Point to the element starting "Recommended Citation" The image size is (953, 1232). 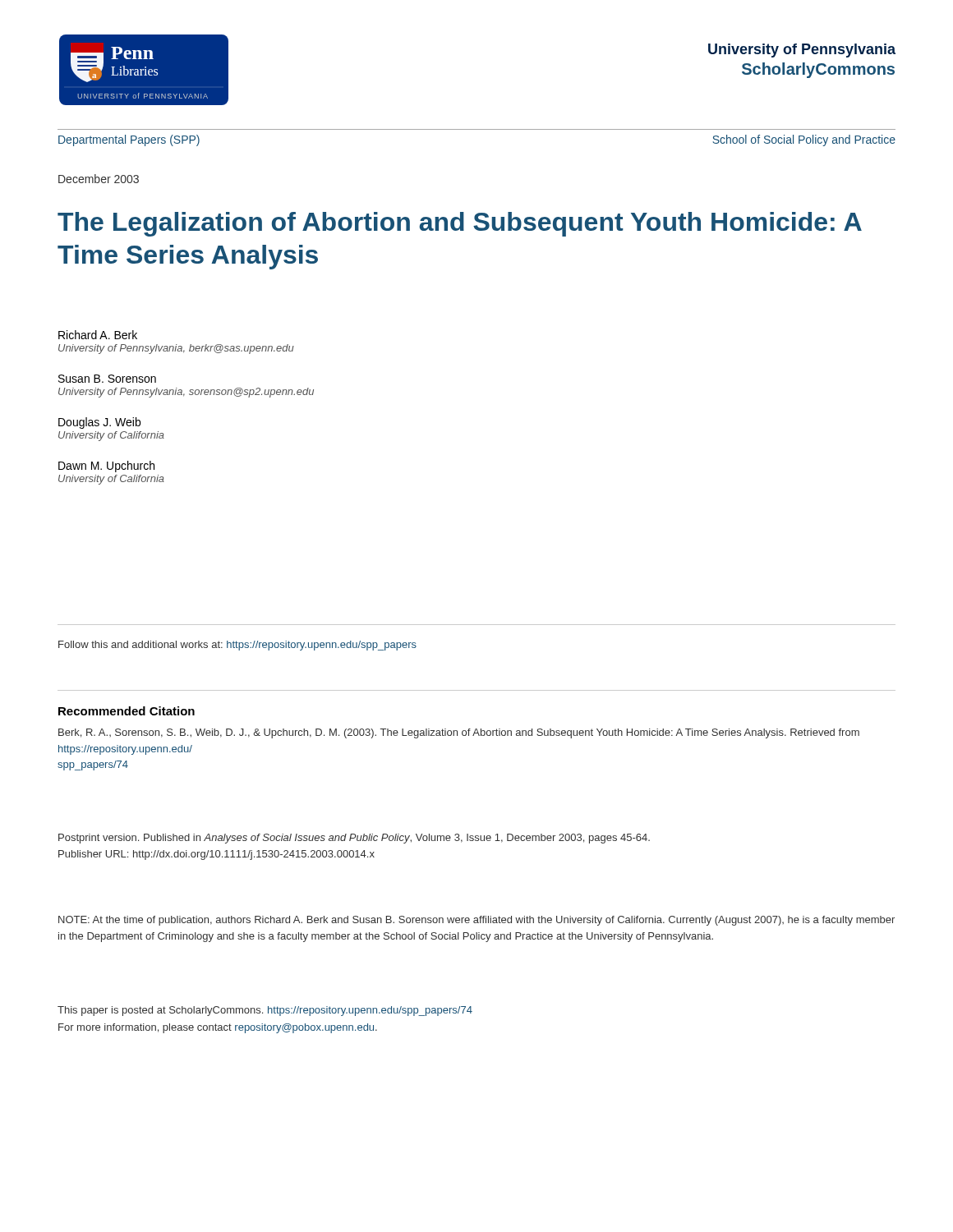pyautogui.click(x=126, y=711)
